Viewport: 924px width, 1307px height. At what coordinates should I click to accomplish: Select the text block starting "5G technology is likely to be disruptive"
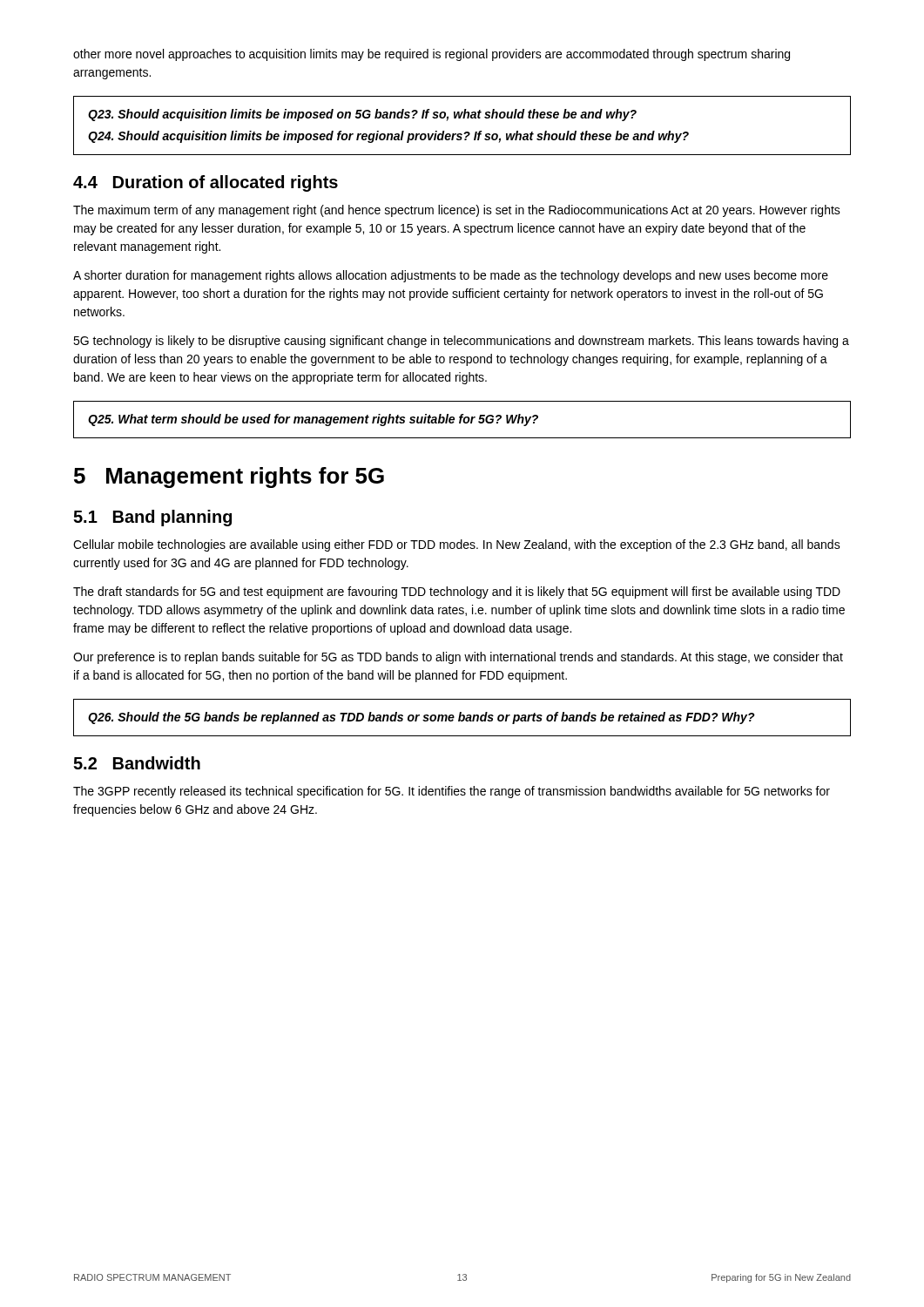[462, 359]
